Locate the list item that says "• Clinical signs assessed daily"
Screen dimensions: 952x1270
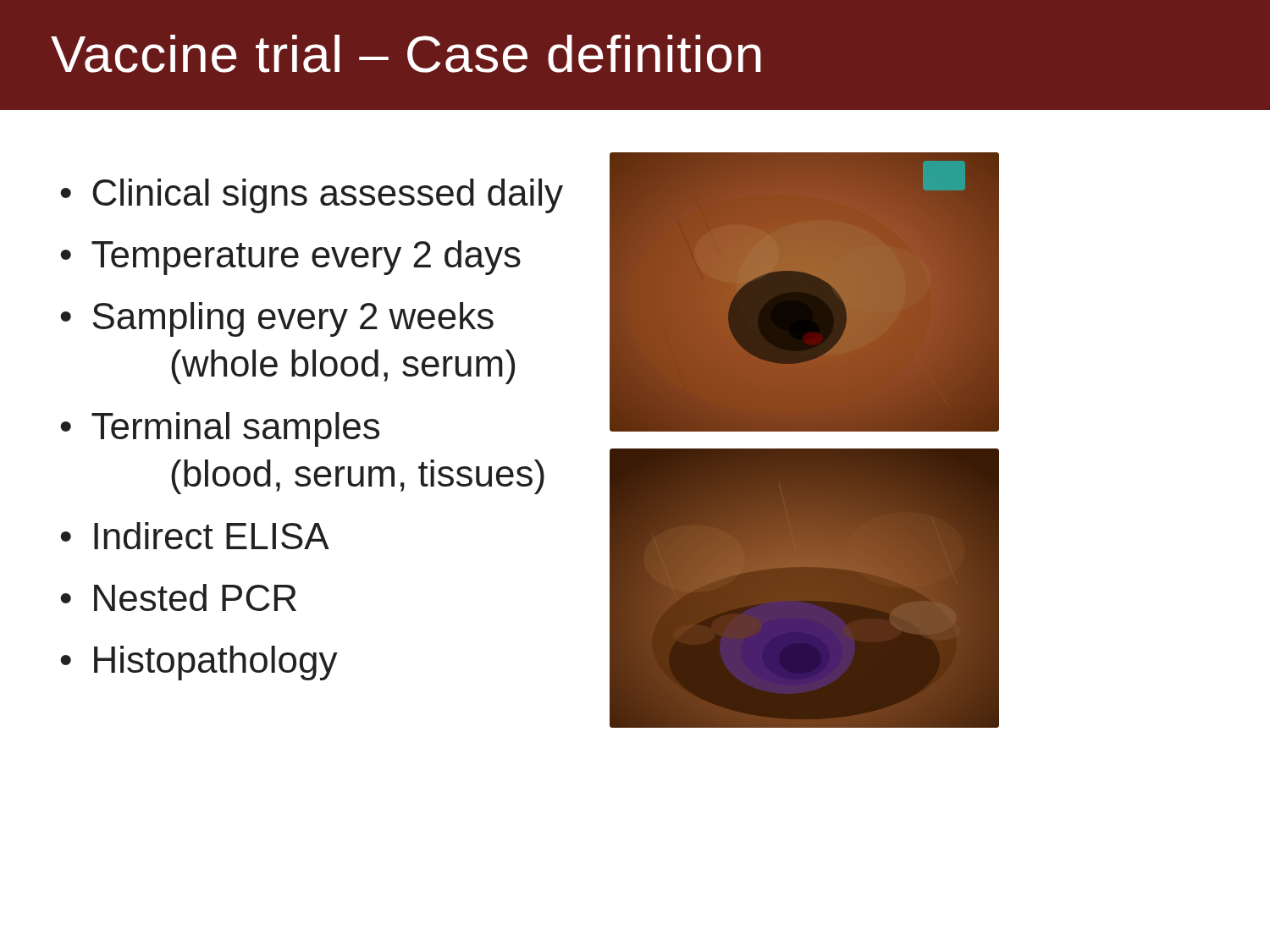point(318,193)
